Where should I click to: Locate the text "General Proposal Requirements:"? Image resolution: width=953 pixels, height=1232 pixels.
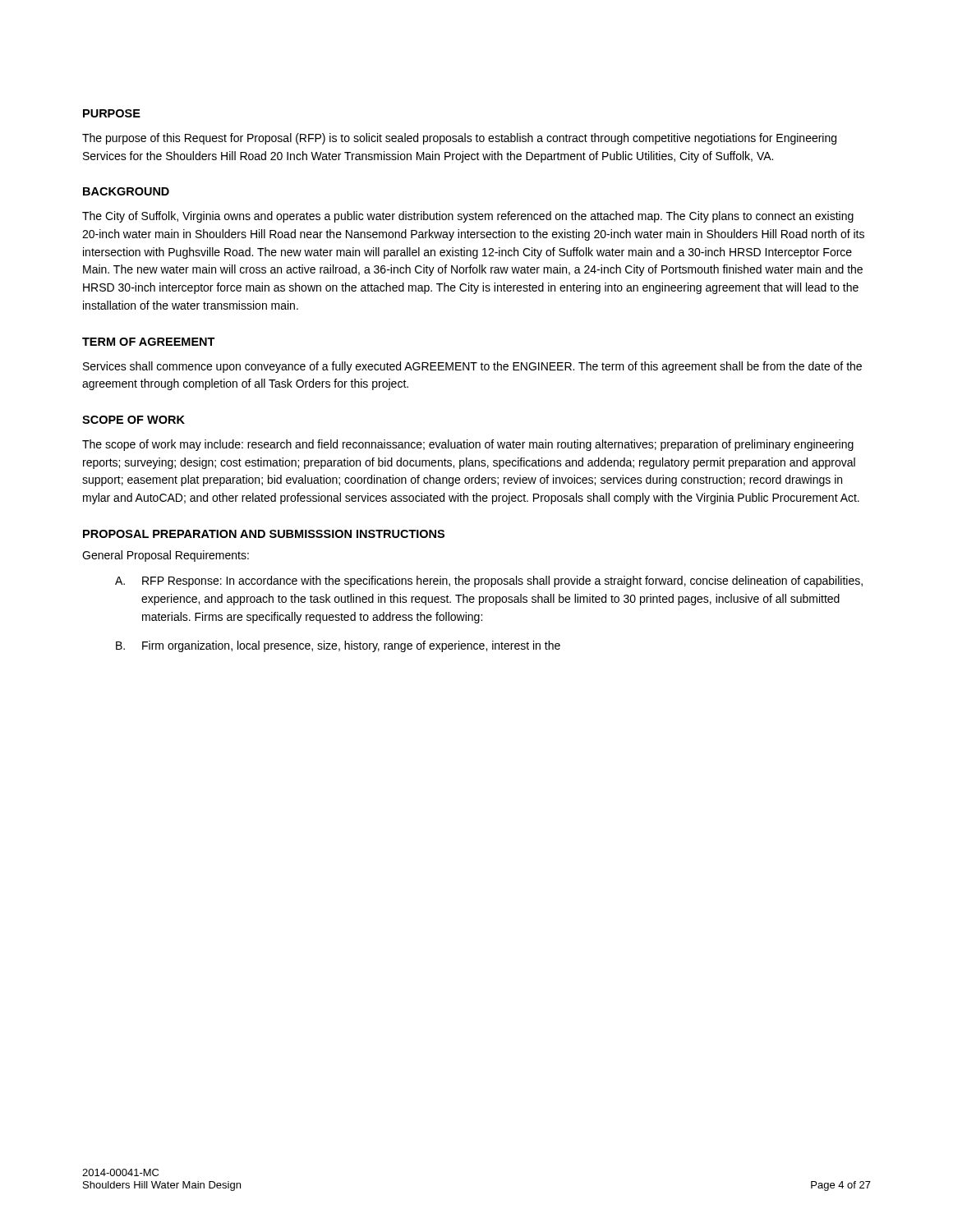(x=166, y=555)
